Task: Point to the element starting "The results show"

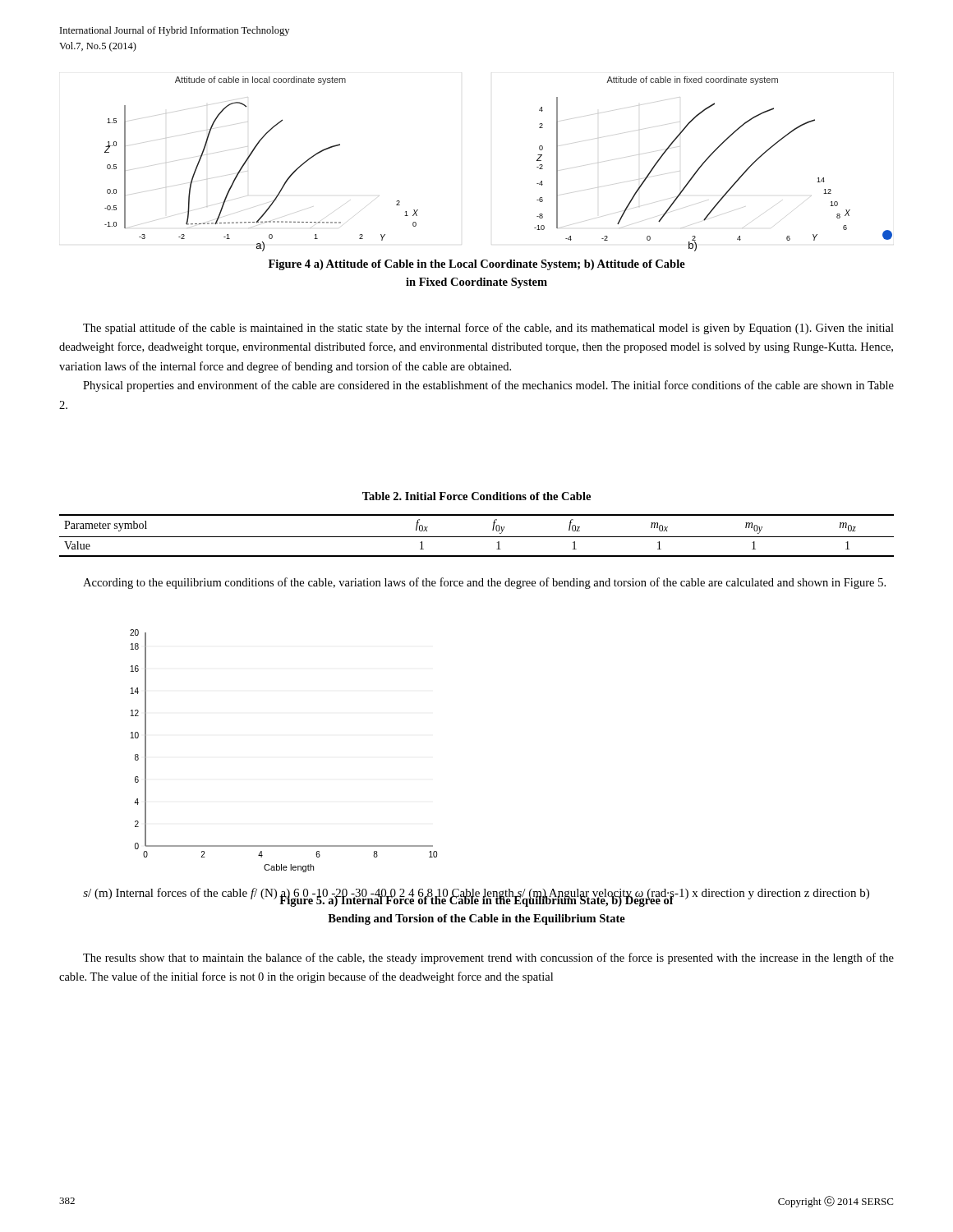Action: tap(476, 968)
